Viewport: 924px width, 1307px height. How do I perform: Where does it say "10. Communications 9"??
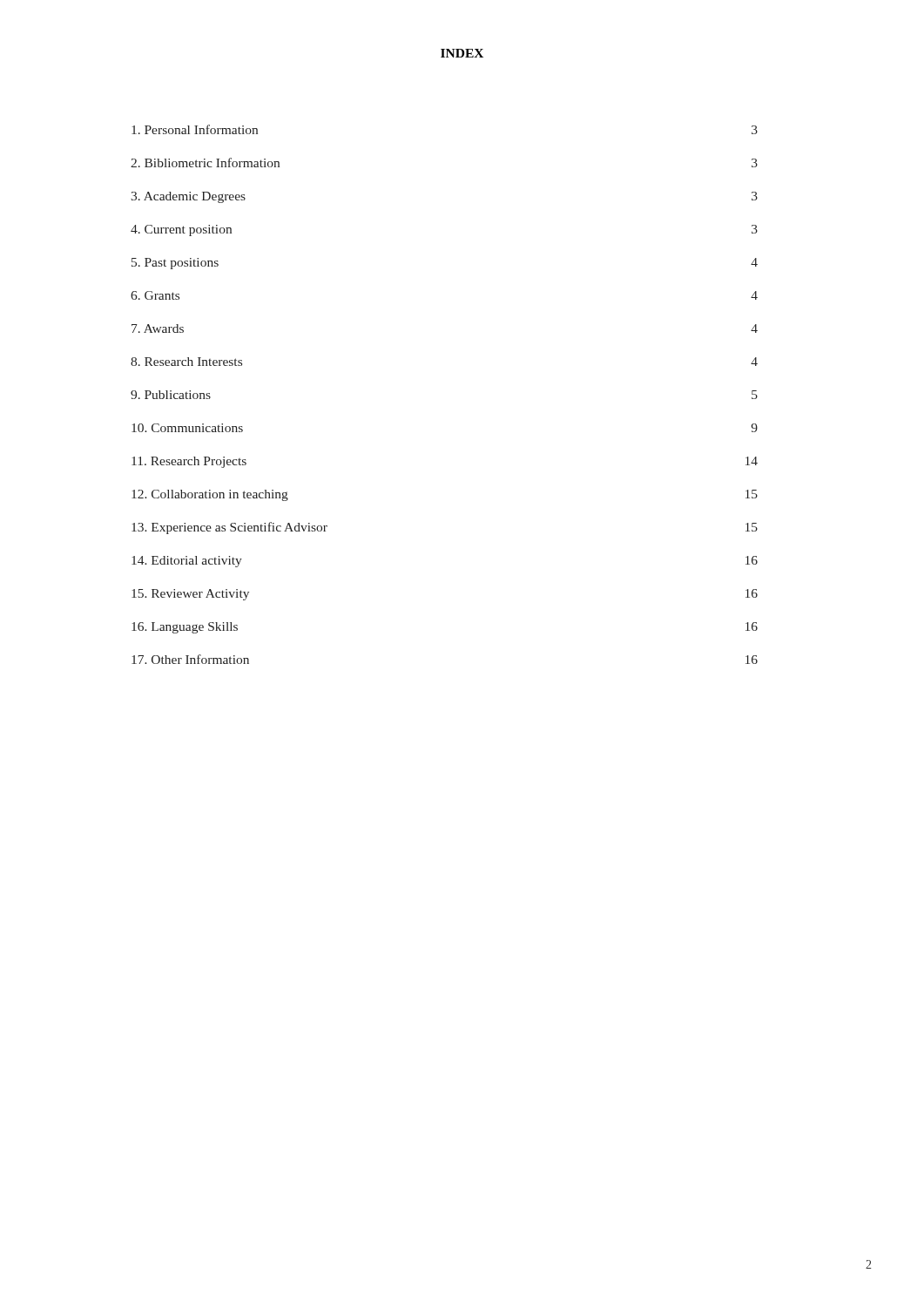pyautogui.click(x=182, y=427)
